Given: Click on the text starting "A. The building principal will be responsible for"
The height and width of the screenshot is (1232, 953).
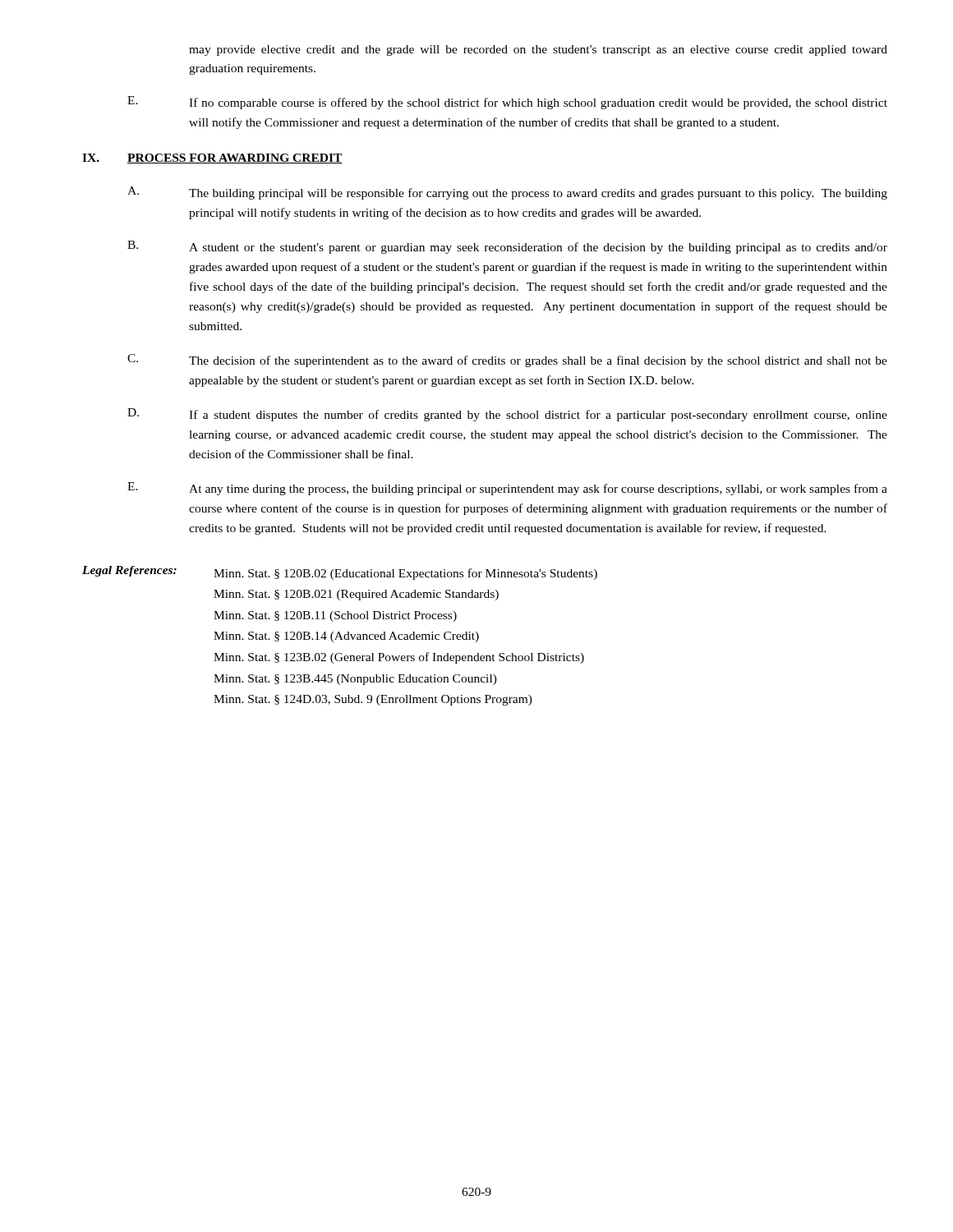Looking at the screenshot, I should pos(507,203).
